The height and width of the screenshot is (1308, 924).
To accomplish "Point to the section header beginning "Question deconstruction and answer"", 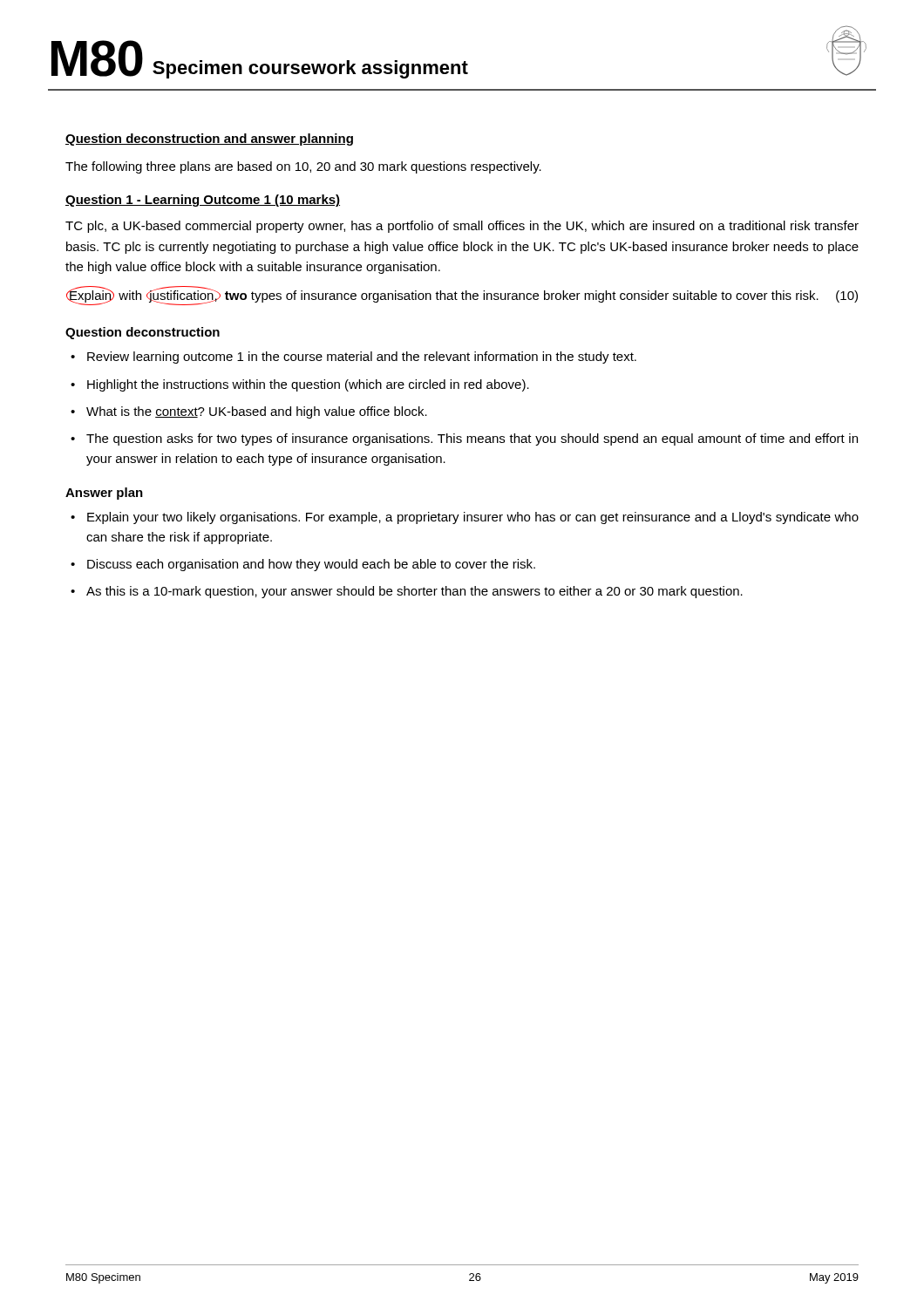I will 210,138.
